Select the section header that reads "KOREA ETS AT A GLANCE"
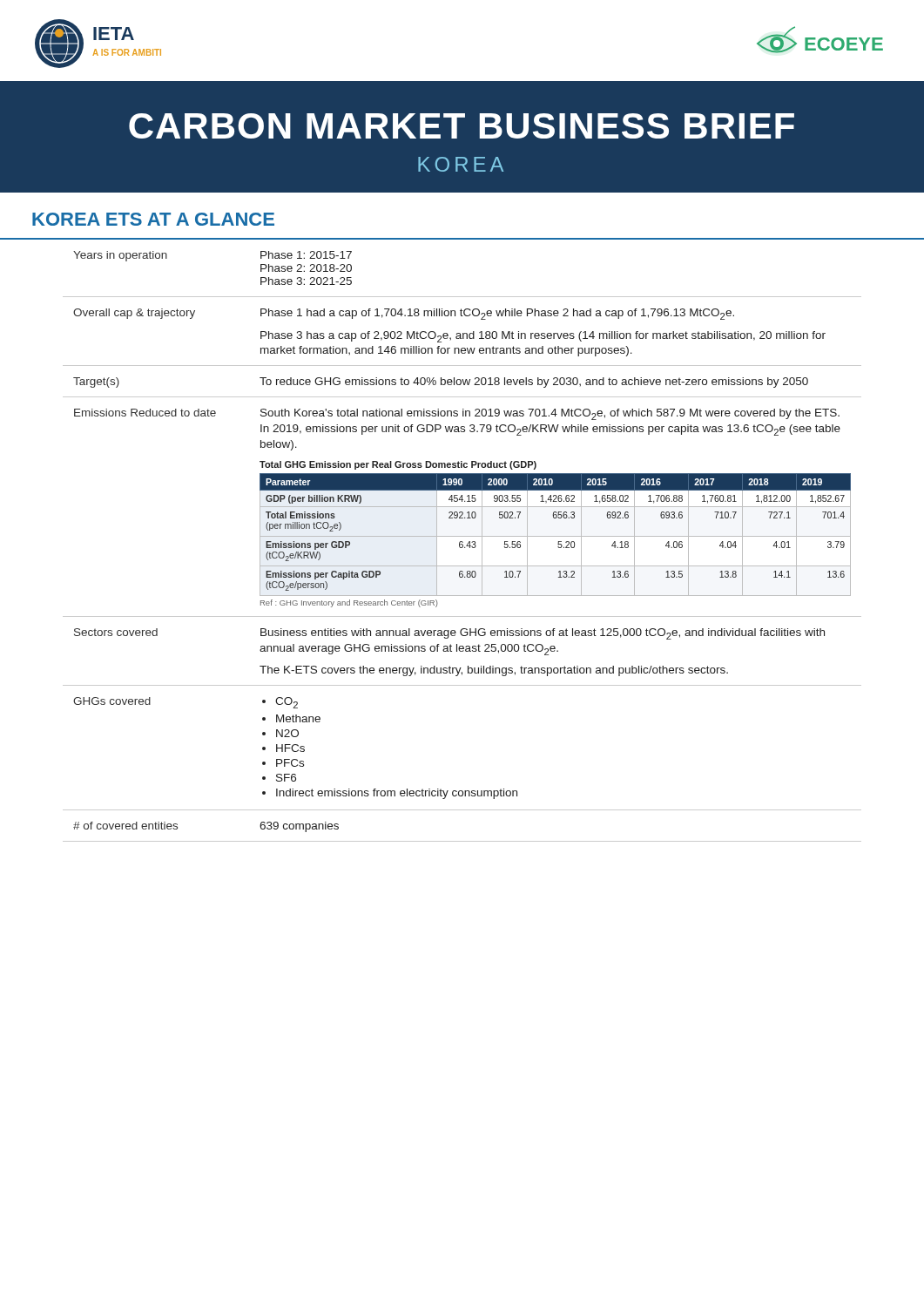Screen dimensions: 1307x924 (153, 219)
